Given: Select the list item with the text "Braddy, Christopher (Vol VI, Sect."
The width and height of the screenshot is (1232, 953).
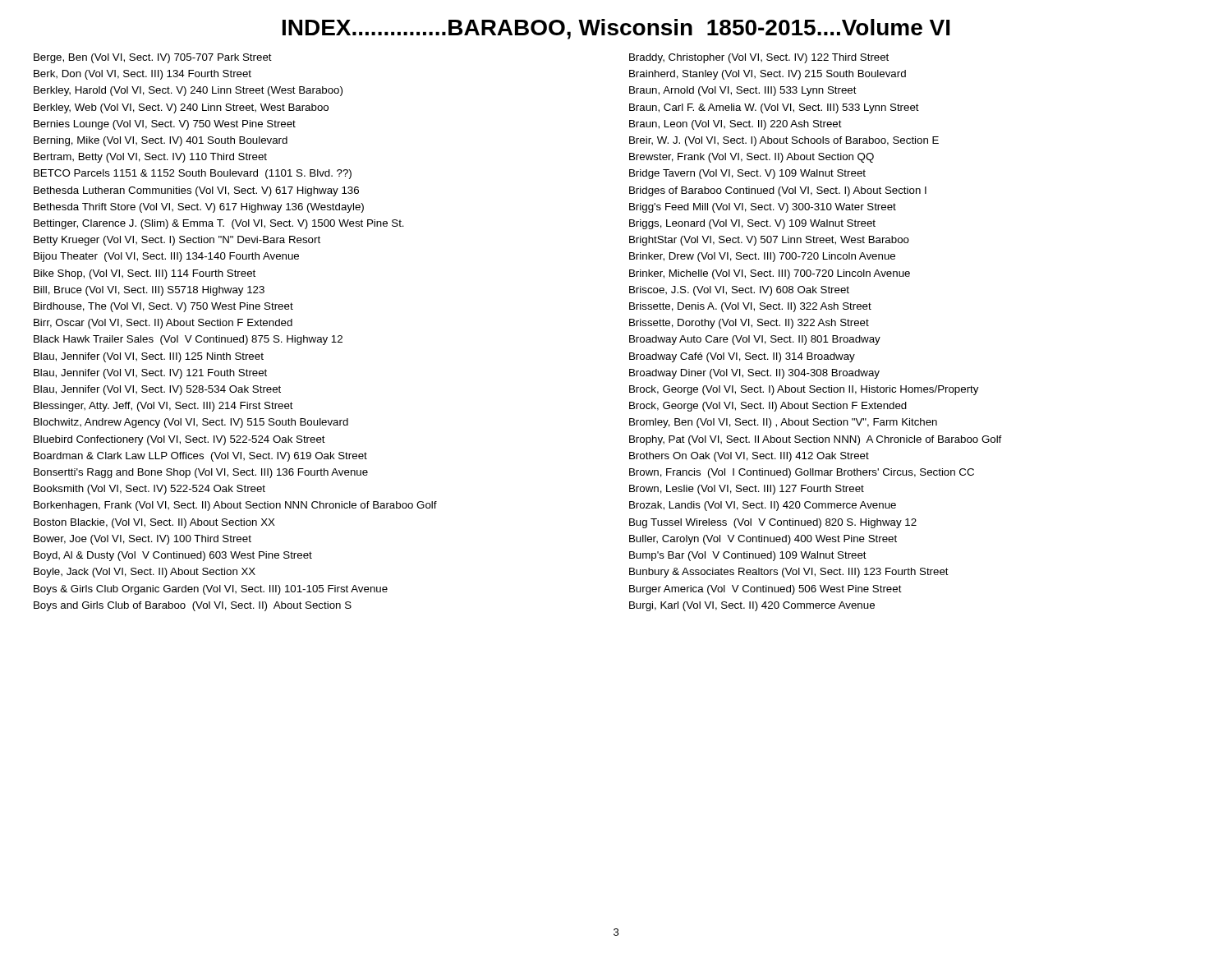Looking at the screenshot, I should coord(759,58).
